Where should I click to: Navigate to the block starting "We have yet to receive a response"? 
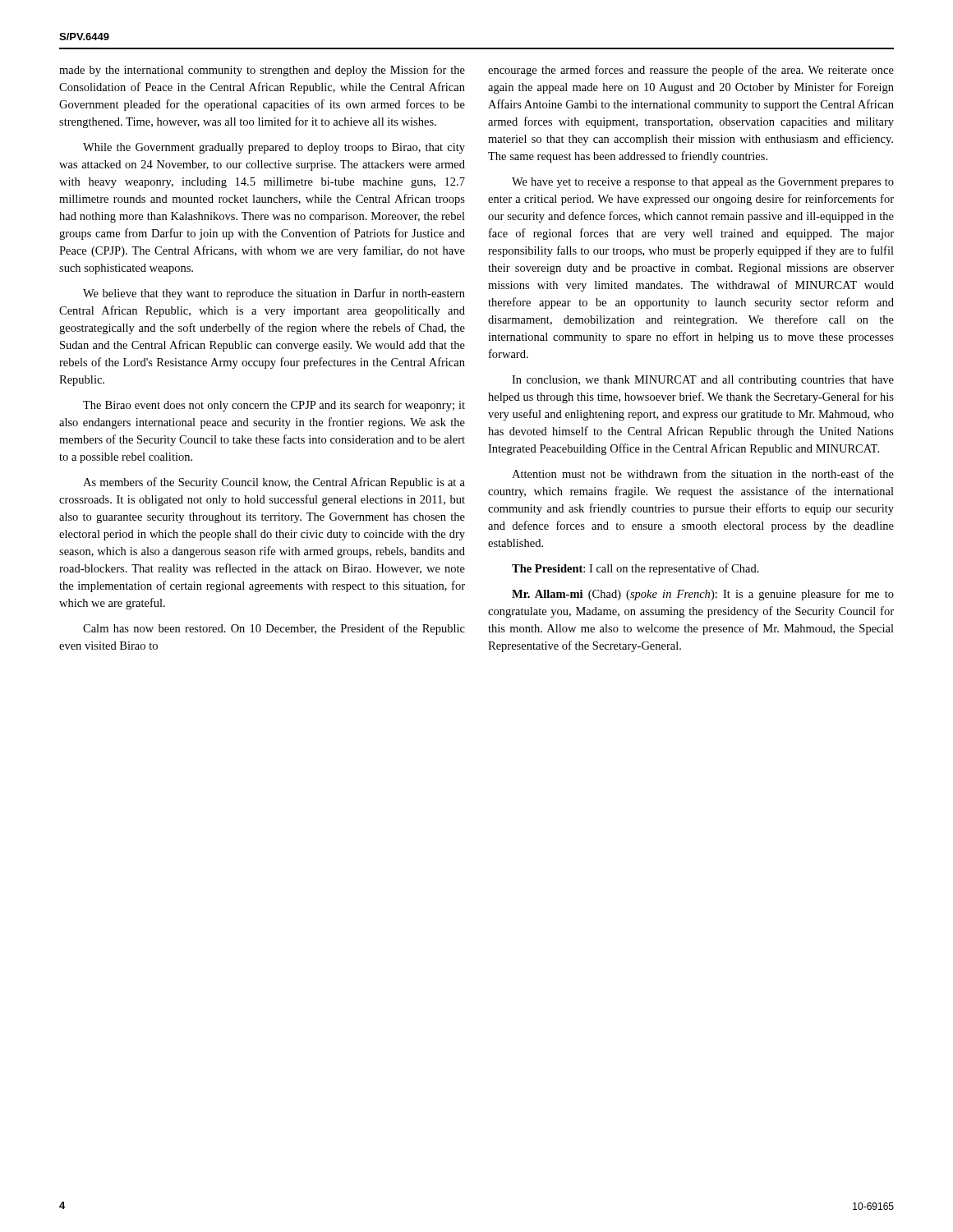point(691,268)
